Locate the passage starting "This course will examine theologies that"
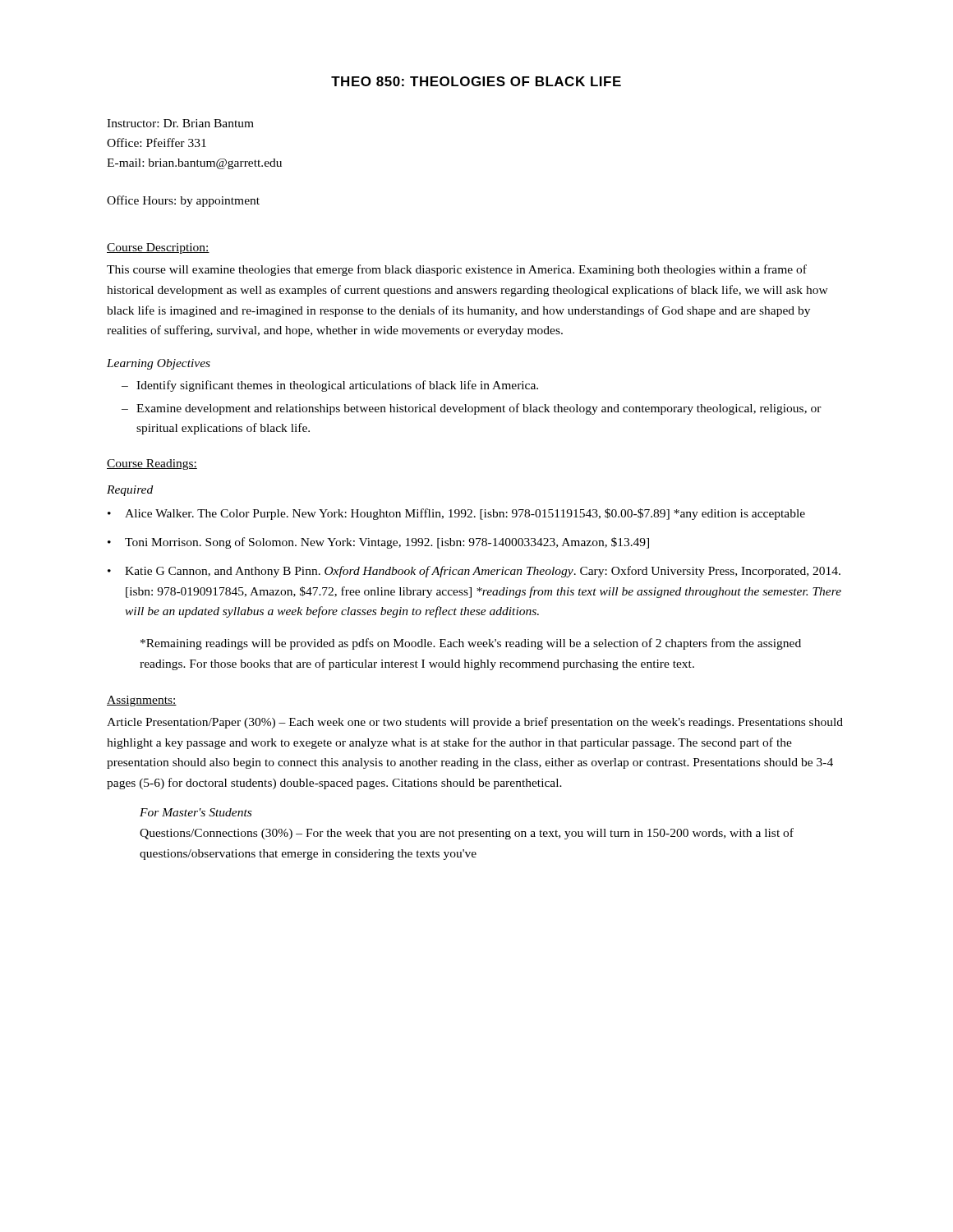 [x=467, y=300]
